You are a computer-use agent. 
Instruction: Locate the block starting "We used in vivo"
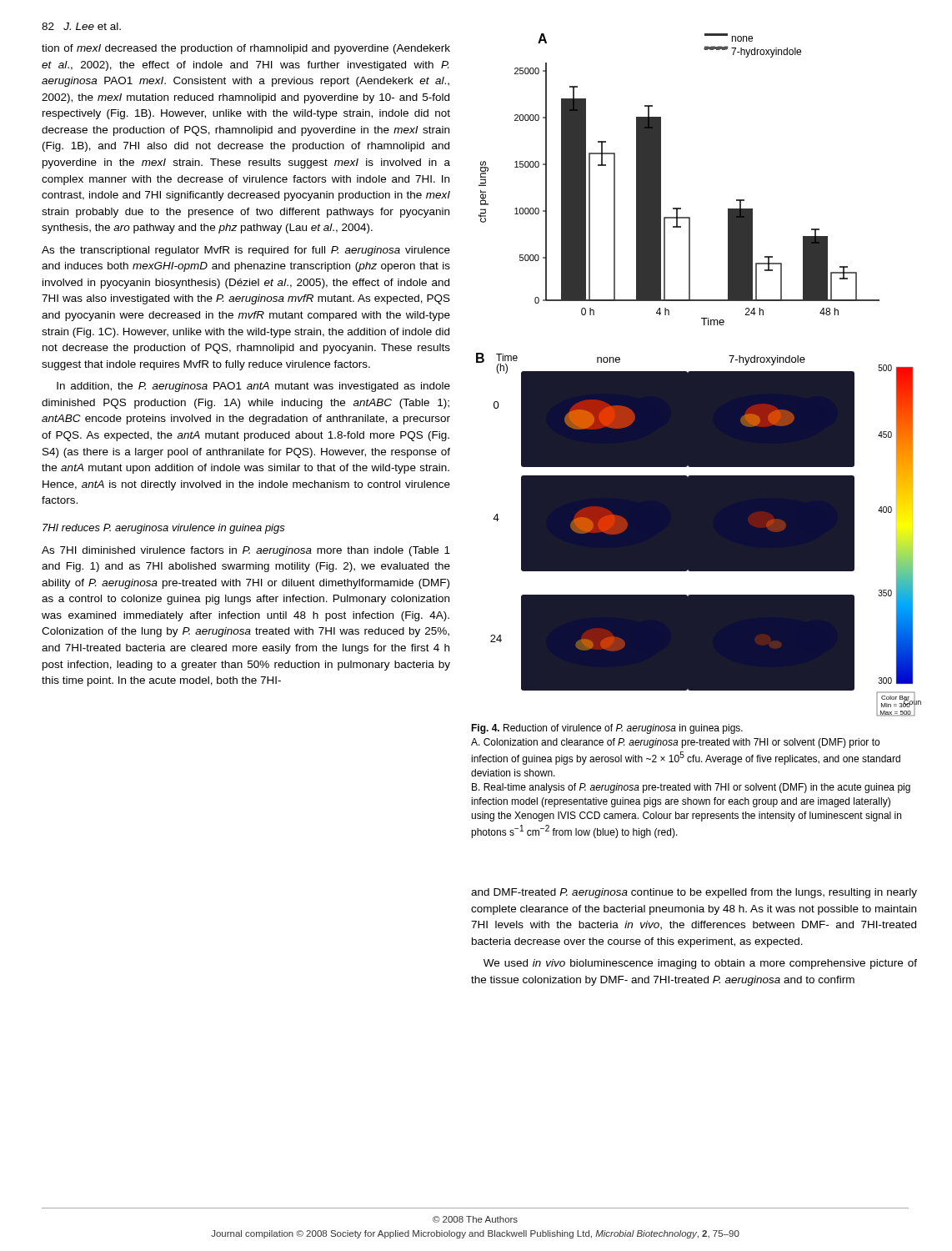pos(694,971)
